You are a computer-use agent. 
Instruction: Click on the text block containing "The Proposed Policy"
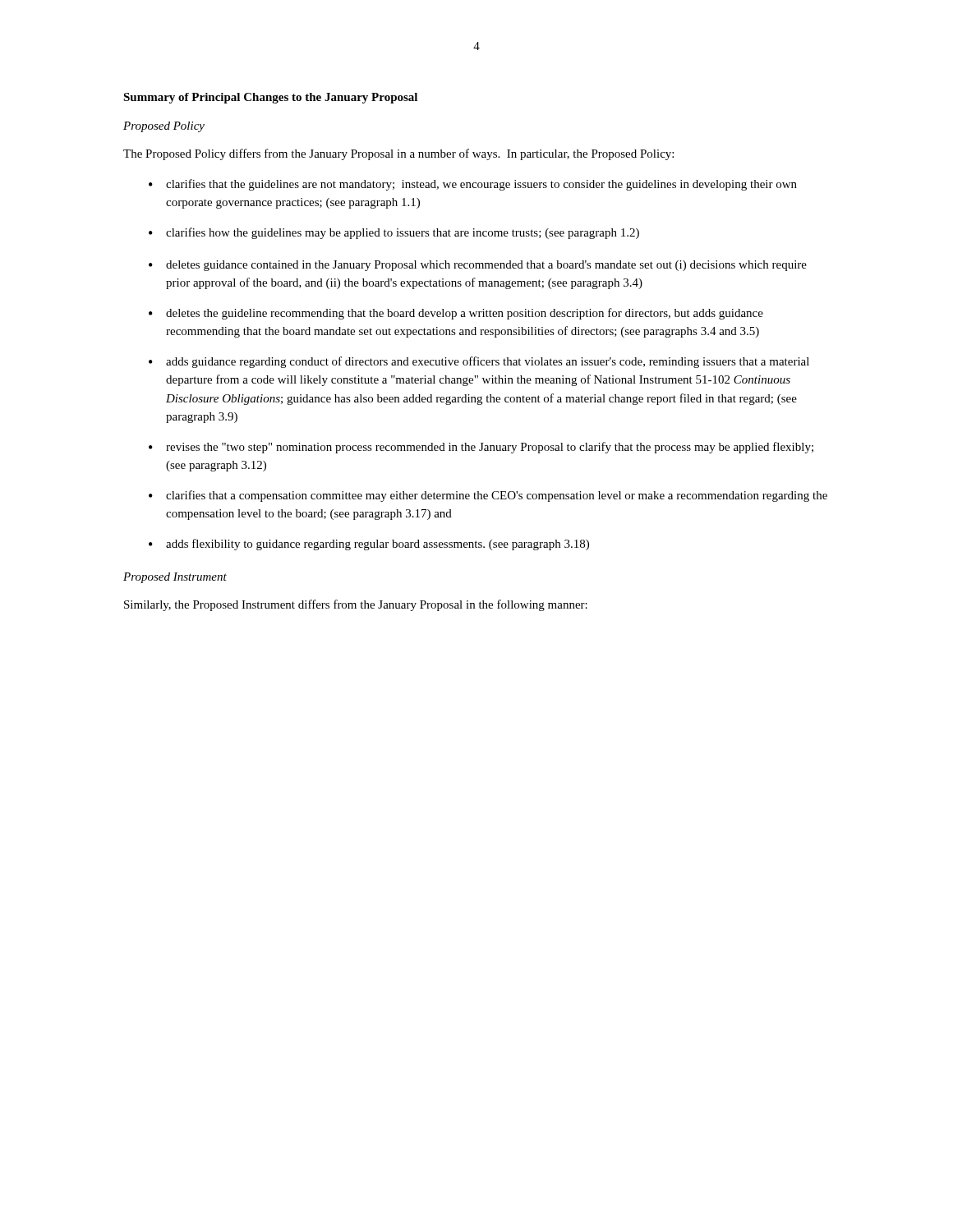coord(399,154)
